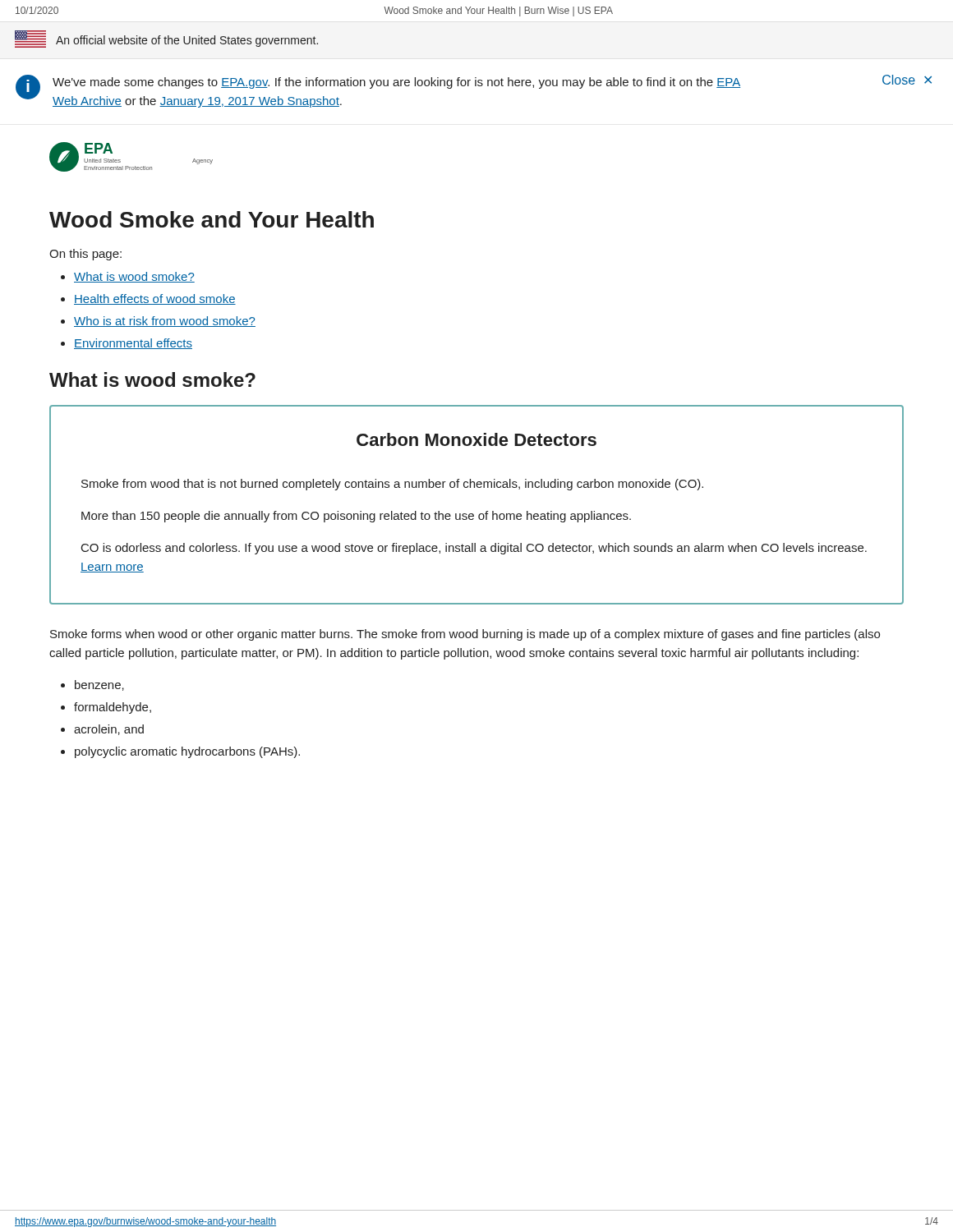The image size is (953, 1232).
Task: Find the logo
Action: [x=476, y=158]
